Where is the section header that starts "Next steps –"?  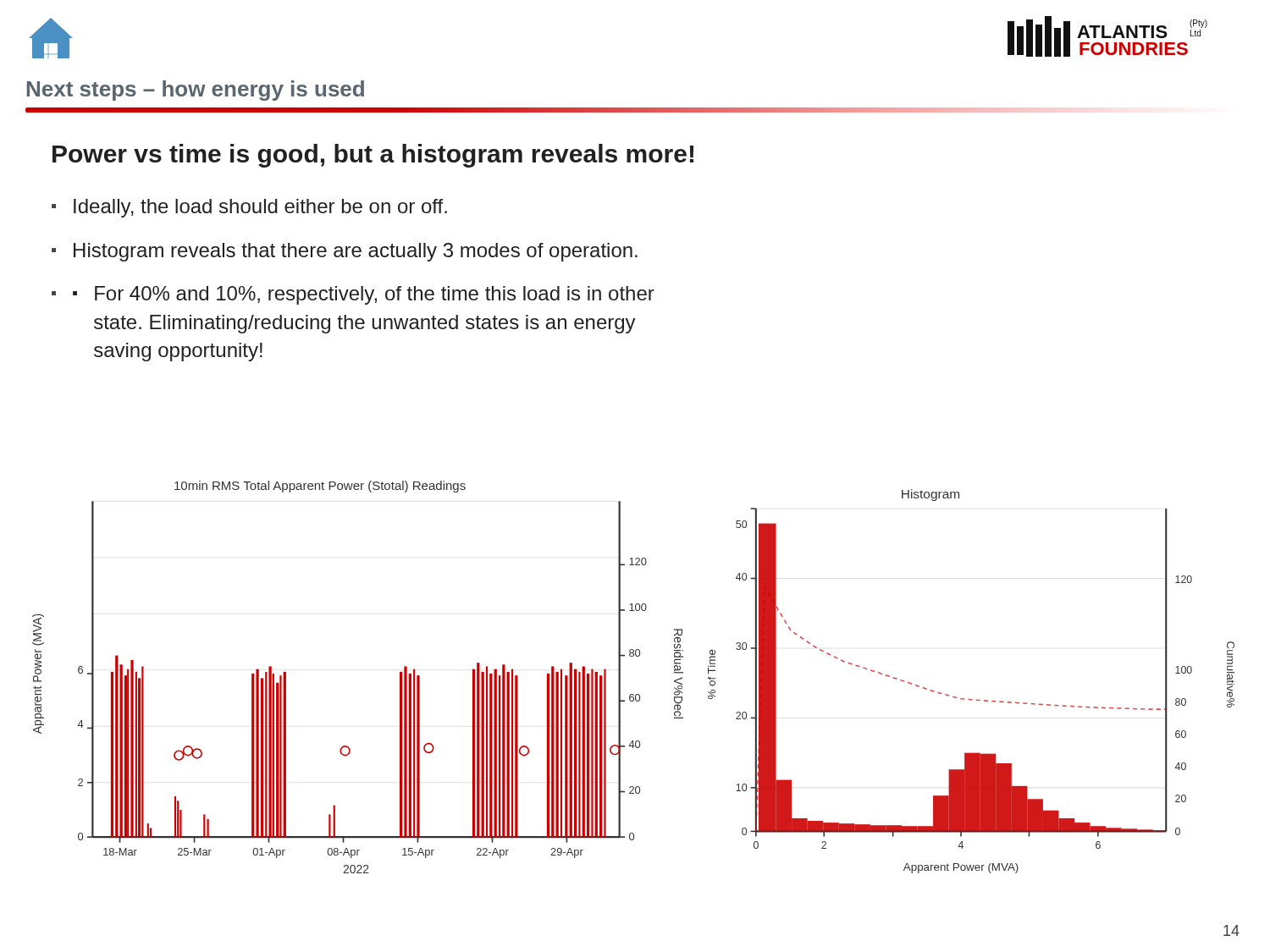196,91
